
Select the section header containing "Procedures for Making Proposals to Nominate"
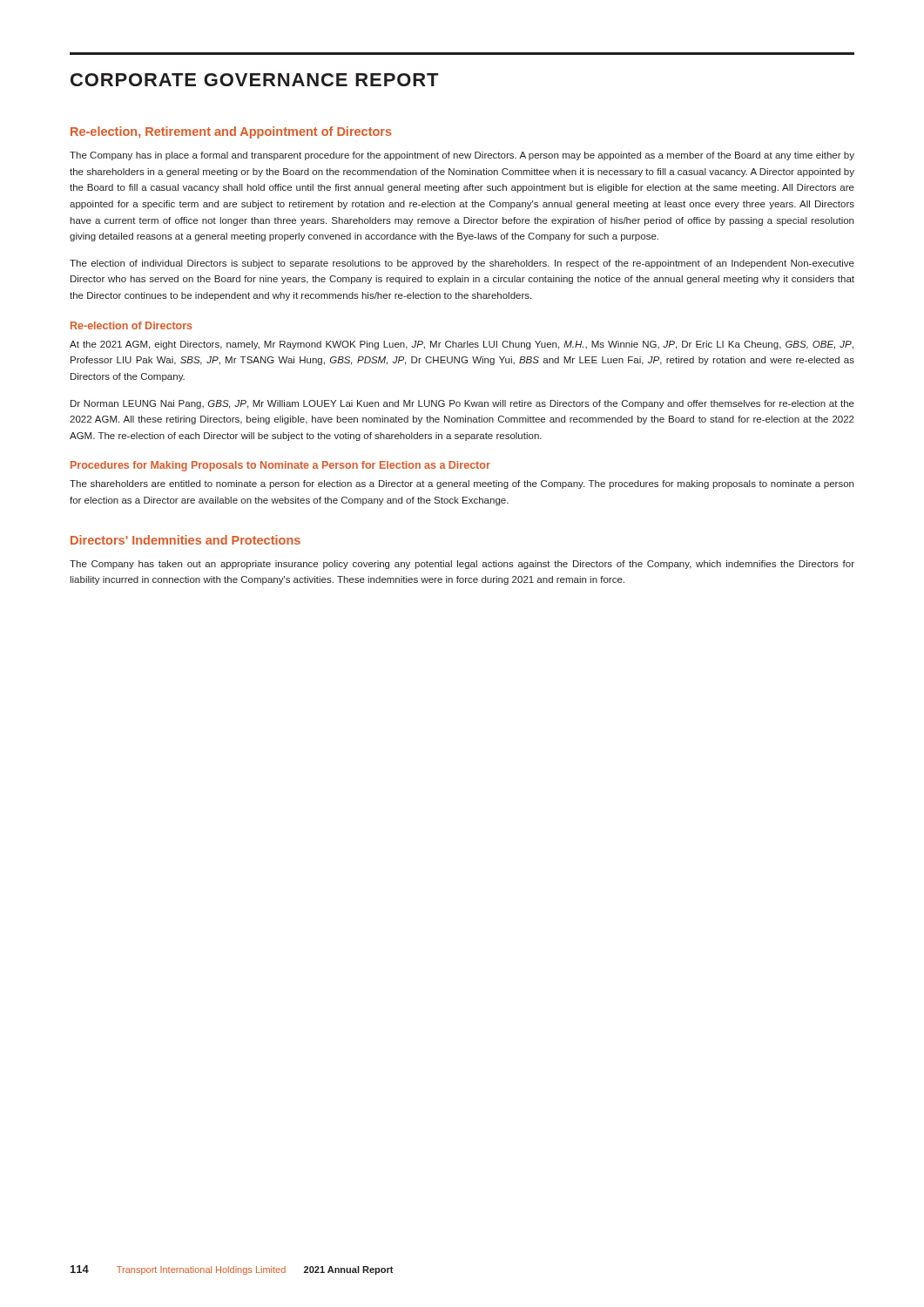[280, 466]
